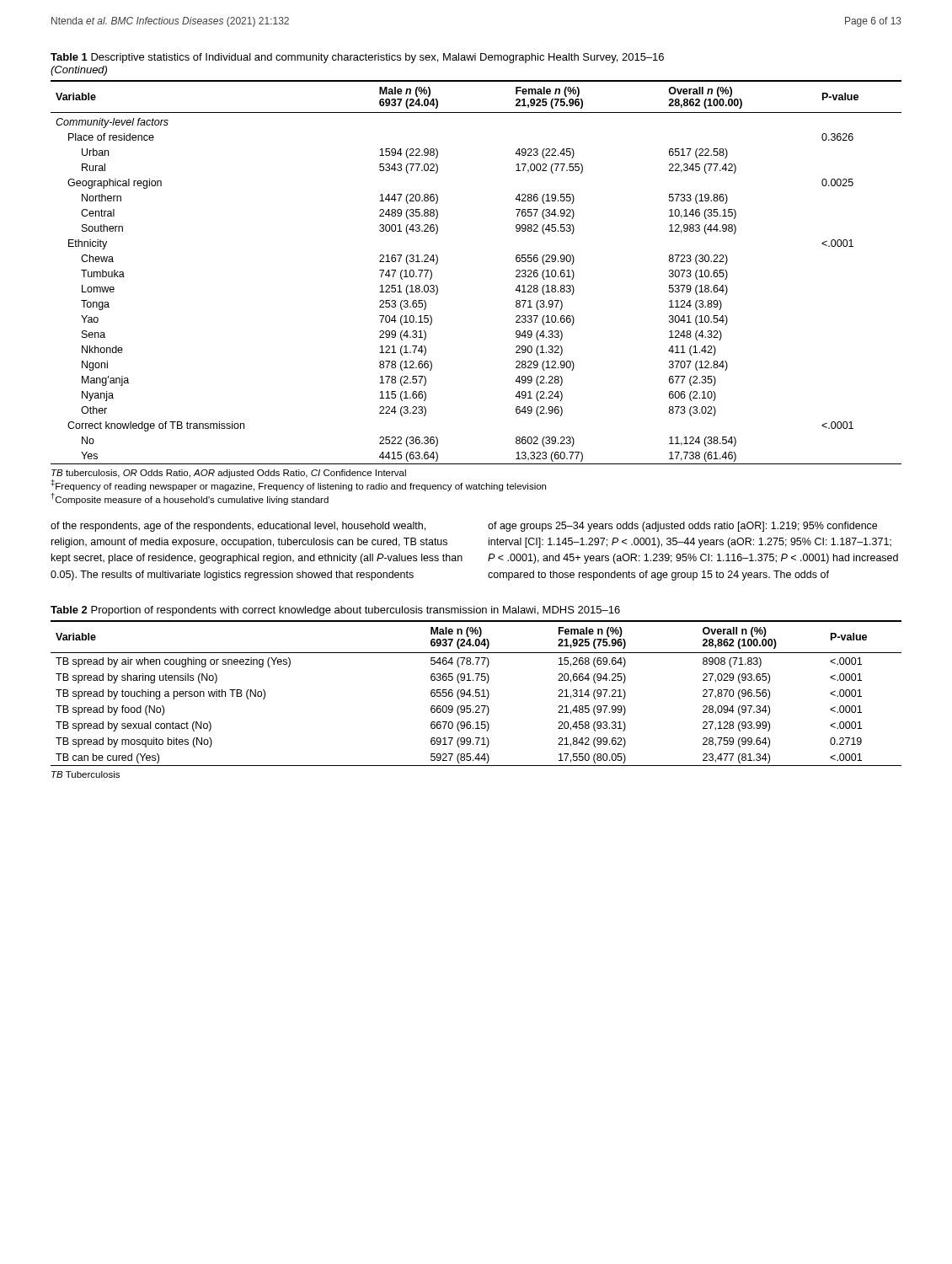
Task: Where is the passage that starts "TB tuberculosis, OR"?
Action: pyautogui.click(x=299, y=486)
